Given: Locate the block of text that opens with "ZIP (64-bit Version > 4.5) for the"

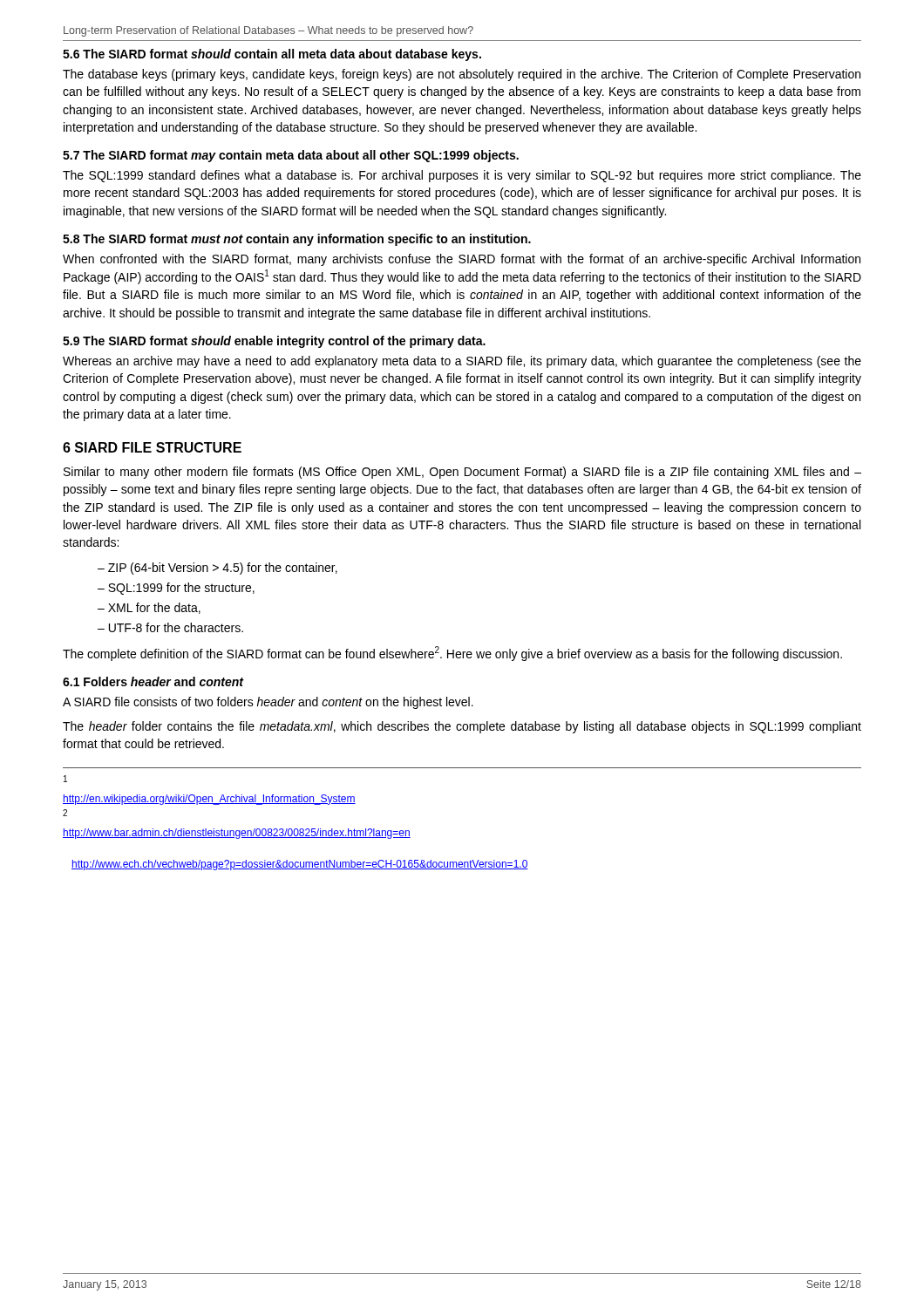Looking at the screenshot, I should click(223, 567).
